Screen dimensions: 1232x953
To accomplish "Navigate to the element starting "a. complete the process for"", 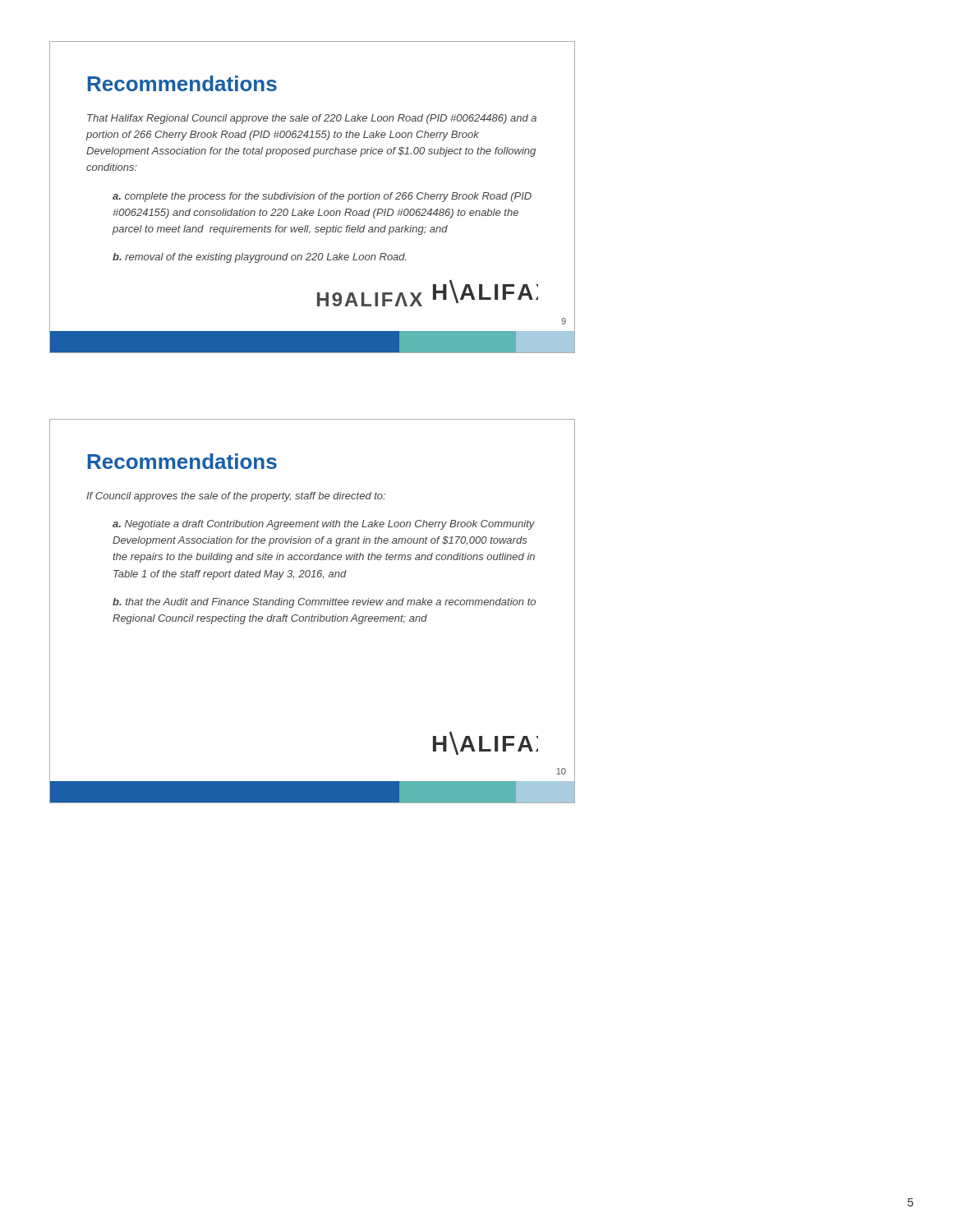I will pos(322,212).
